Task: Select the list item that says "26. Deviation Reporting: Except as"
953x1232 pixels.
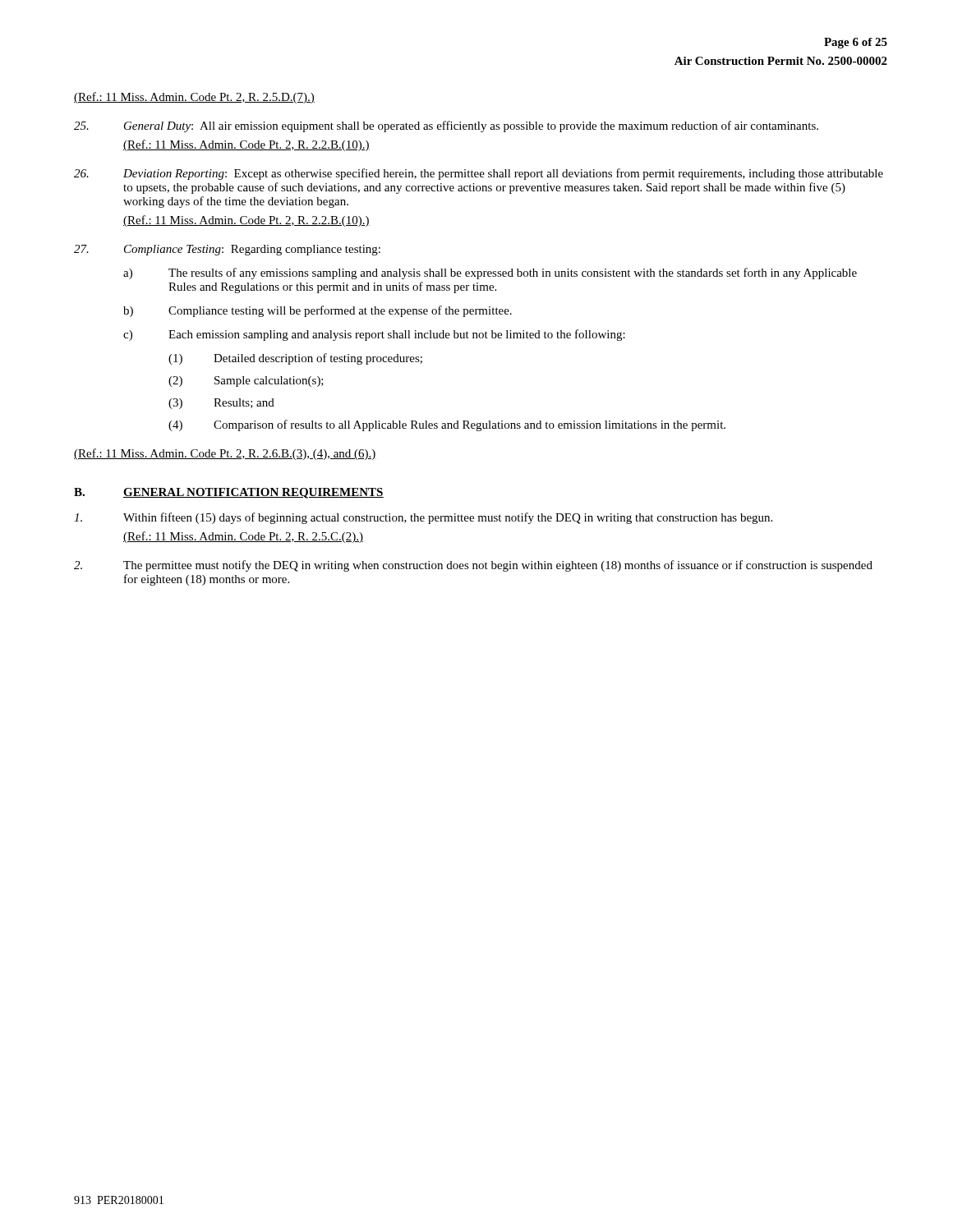Action: point(481,188)
